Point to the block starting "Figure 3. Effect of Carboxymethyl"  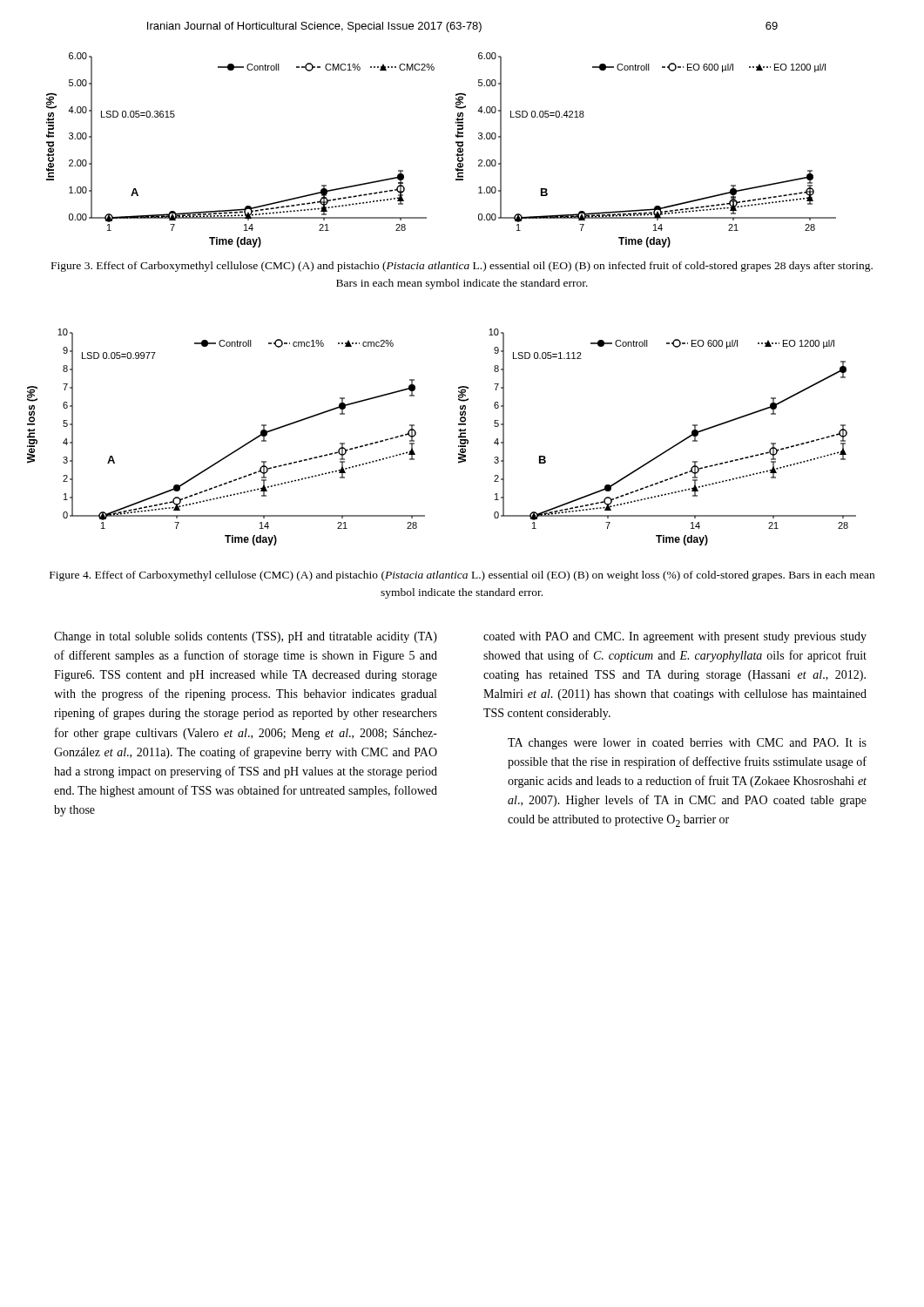point(462,274)
